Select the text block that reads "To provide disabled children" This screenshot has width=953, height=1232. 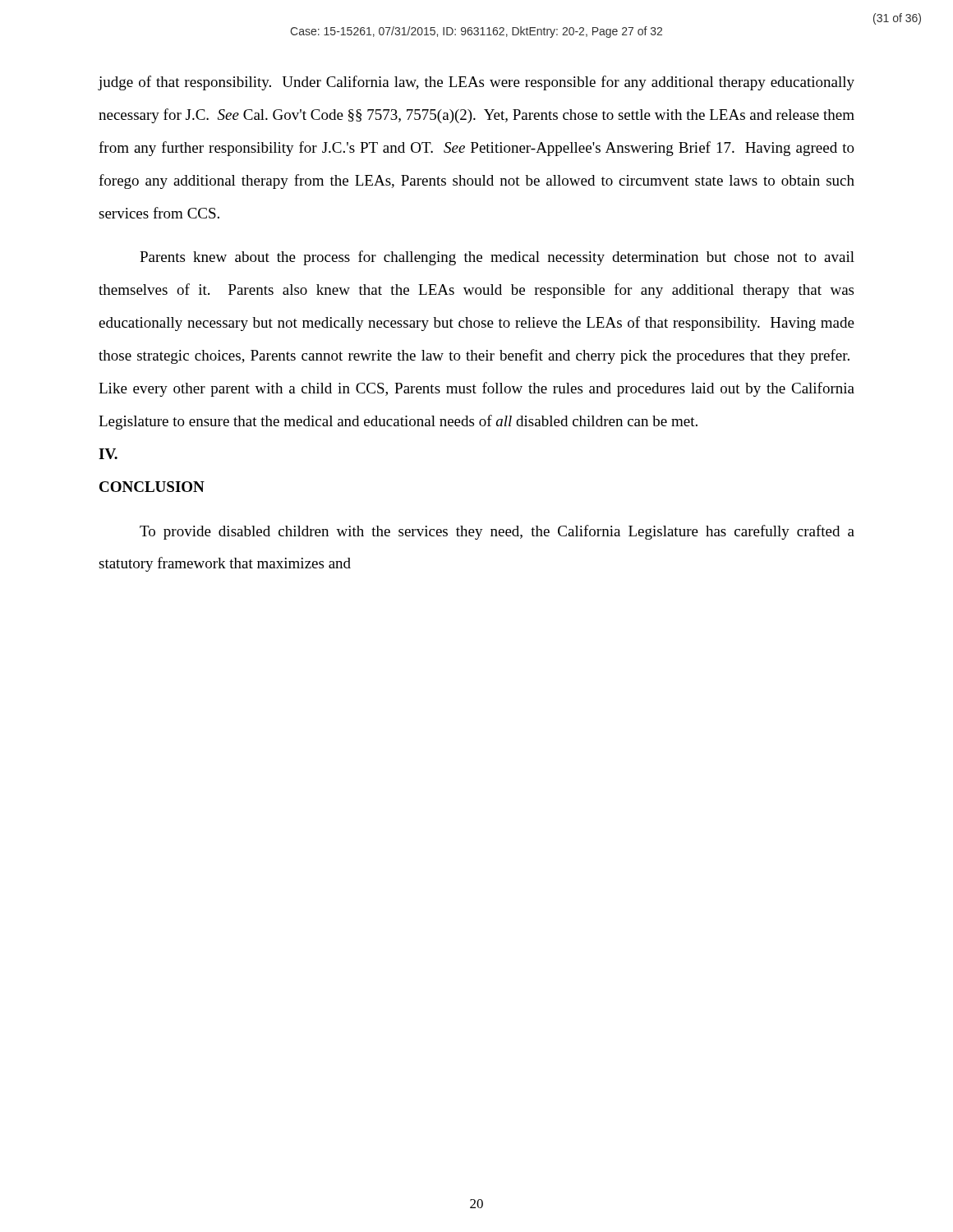coord(476,547)
